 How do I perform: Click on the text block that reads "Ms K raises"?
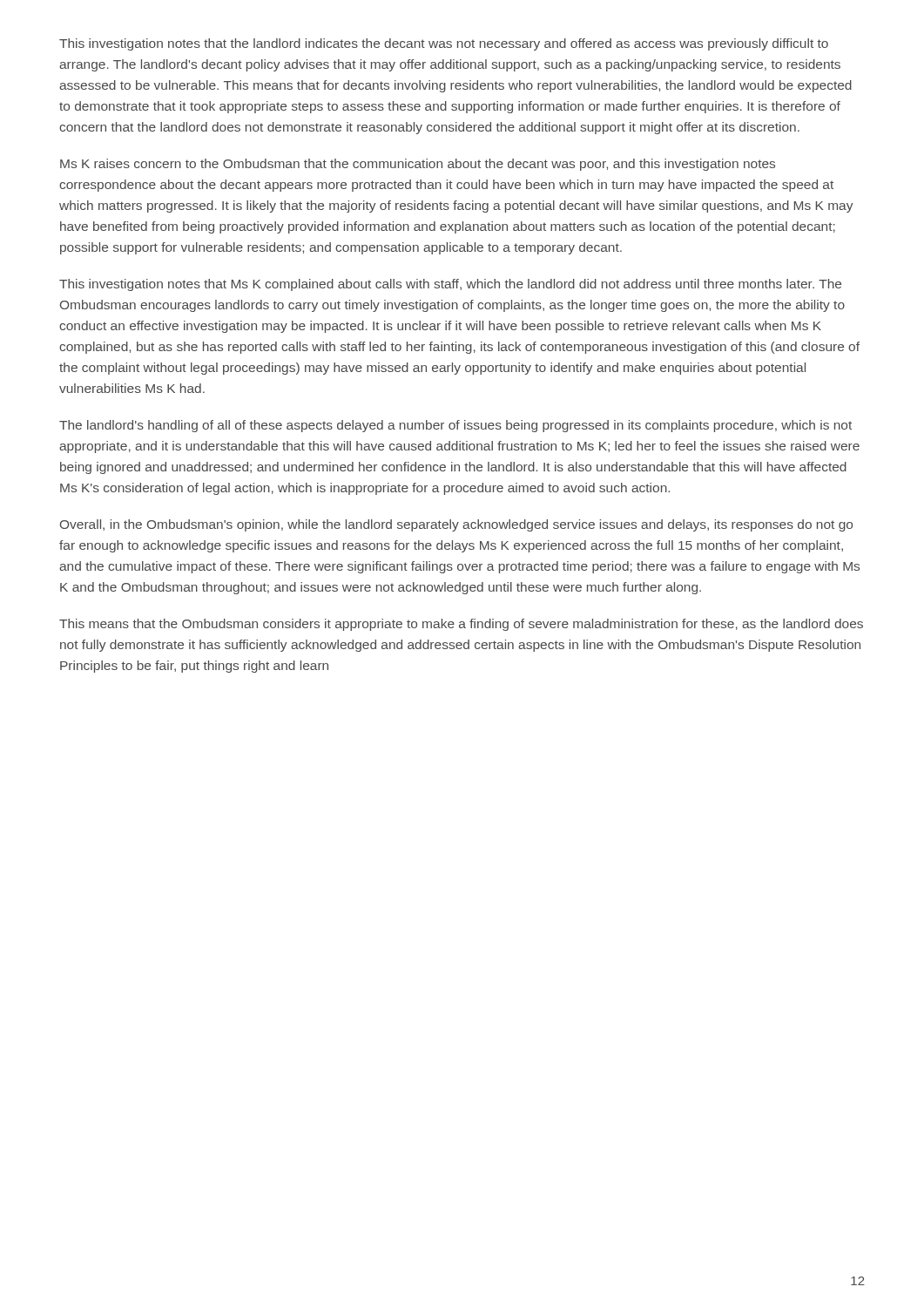456,205
